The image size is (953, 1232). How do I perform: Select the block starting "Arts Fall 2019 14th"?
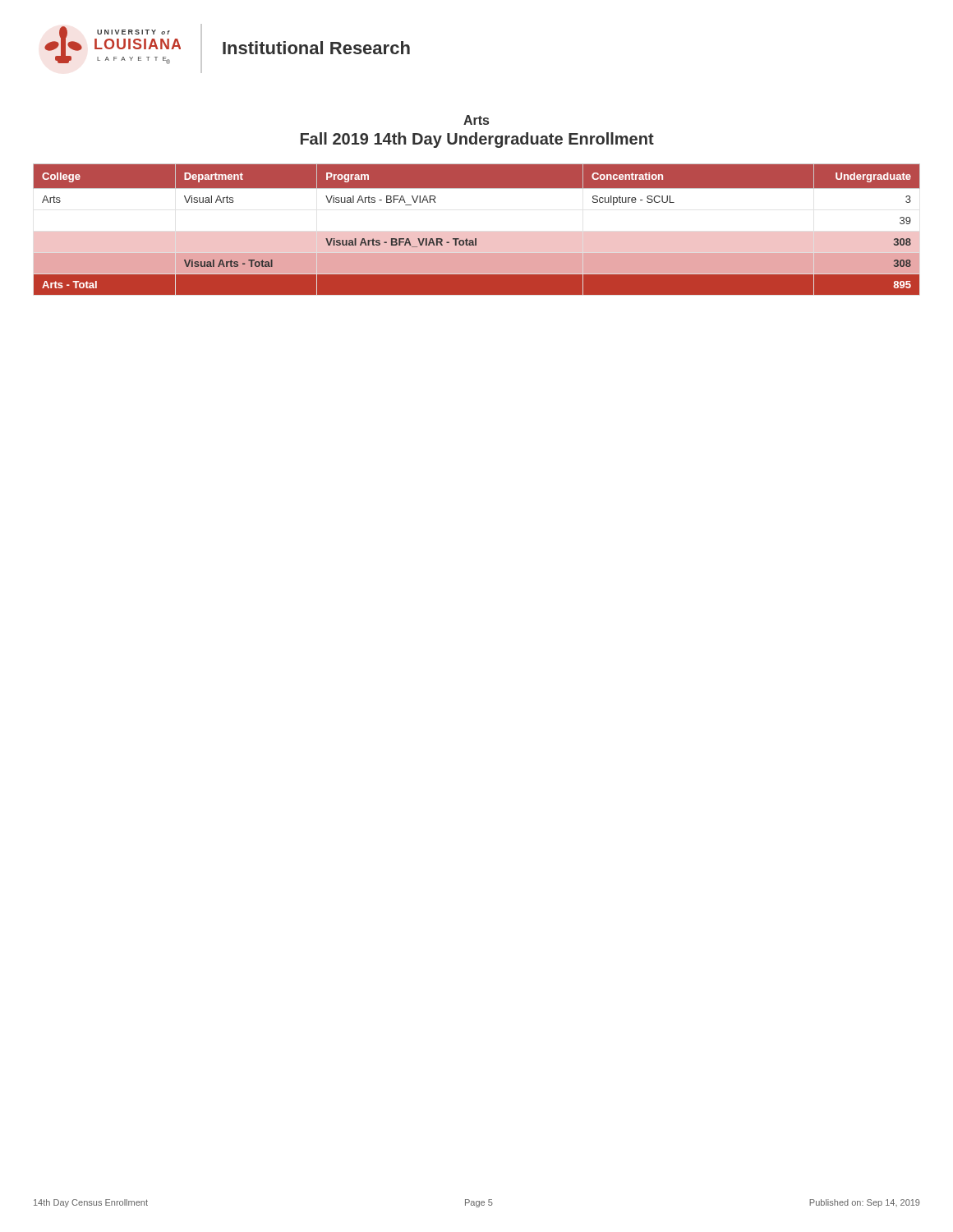(476, 131)
